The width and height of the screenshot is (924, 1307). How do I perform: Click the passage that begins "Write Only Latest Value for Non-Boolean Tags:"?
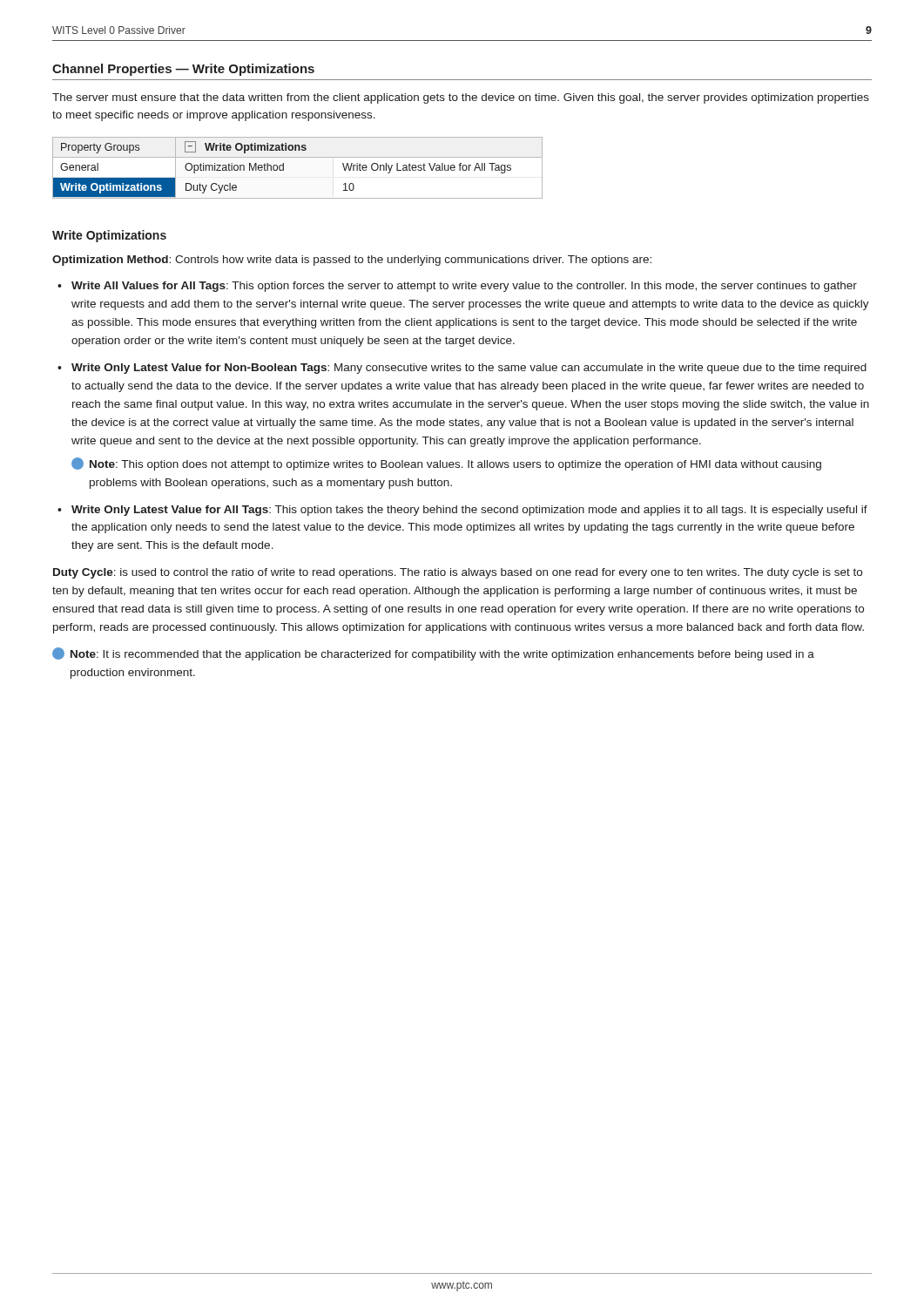pos(472,426)
